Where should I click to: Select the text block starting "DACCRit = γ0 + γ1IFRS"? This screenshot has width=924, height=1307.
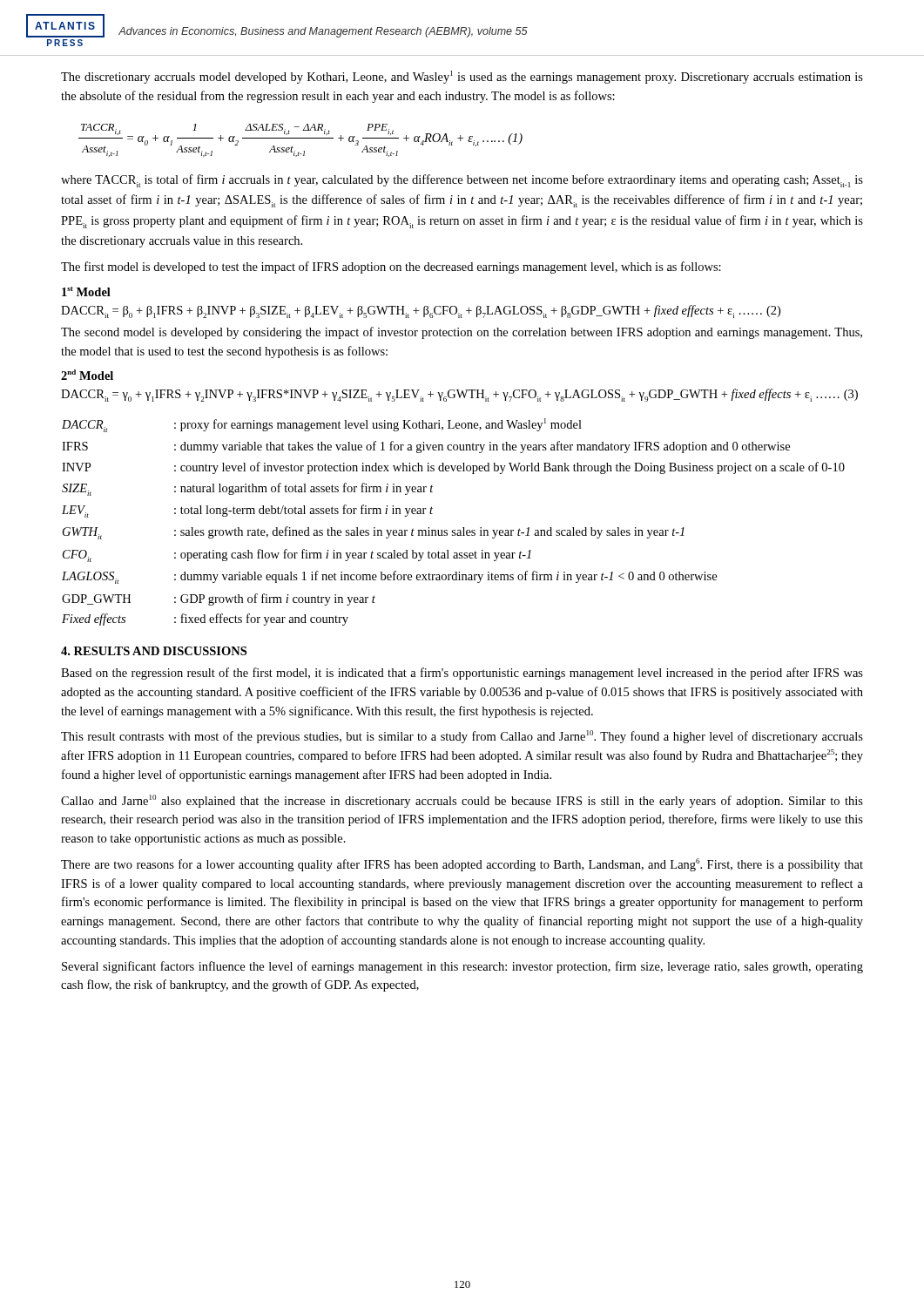pyautogui.click(x=462, y=396)
